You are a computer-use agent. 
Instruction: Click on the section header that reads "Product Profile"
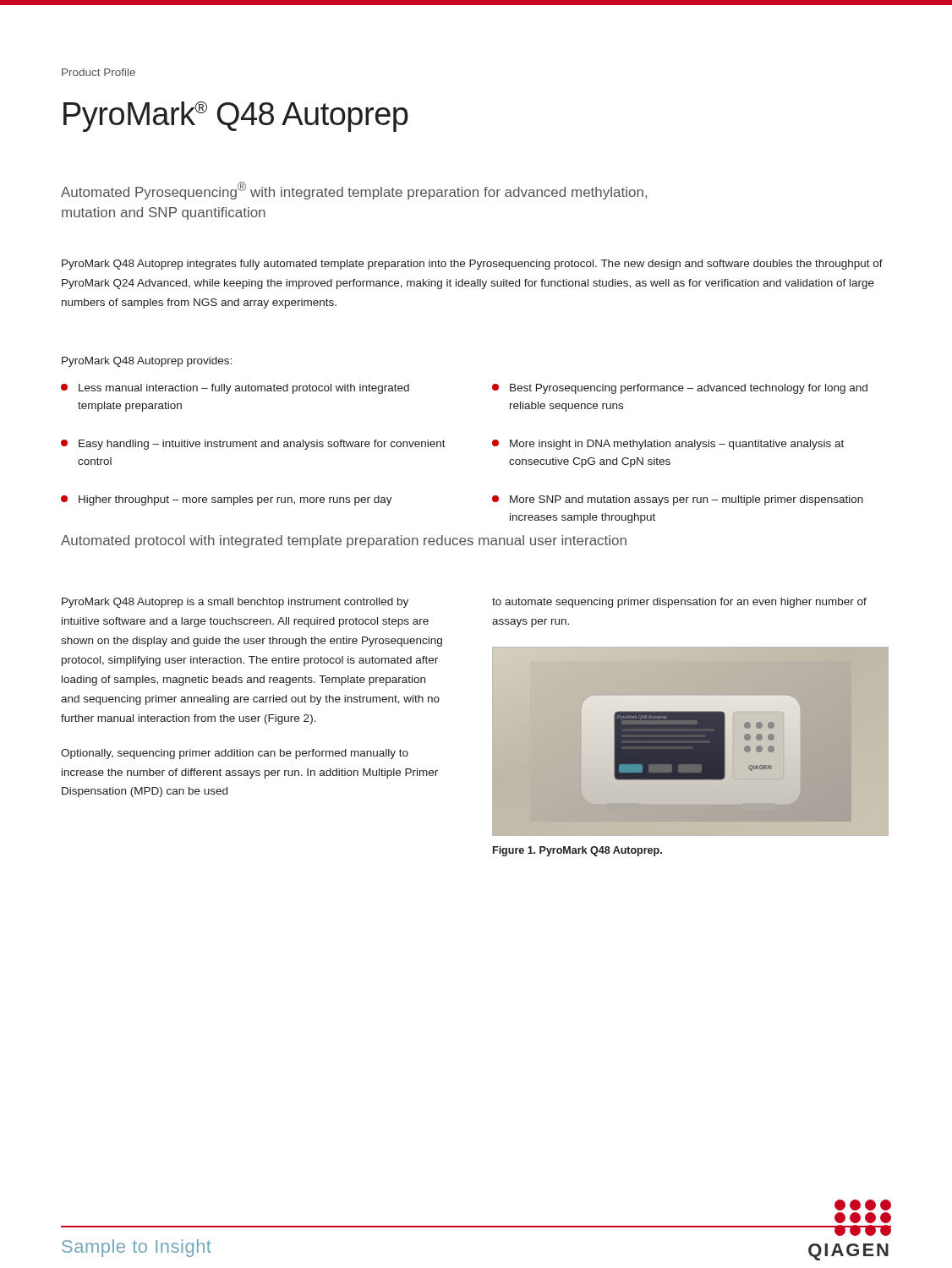tap(98, 72)
